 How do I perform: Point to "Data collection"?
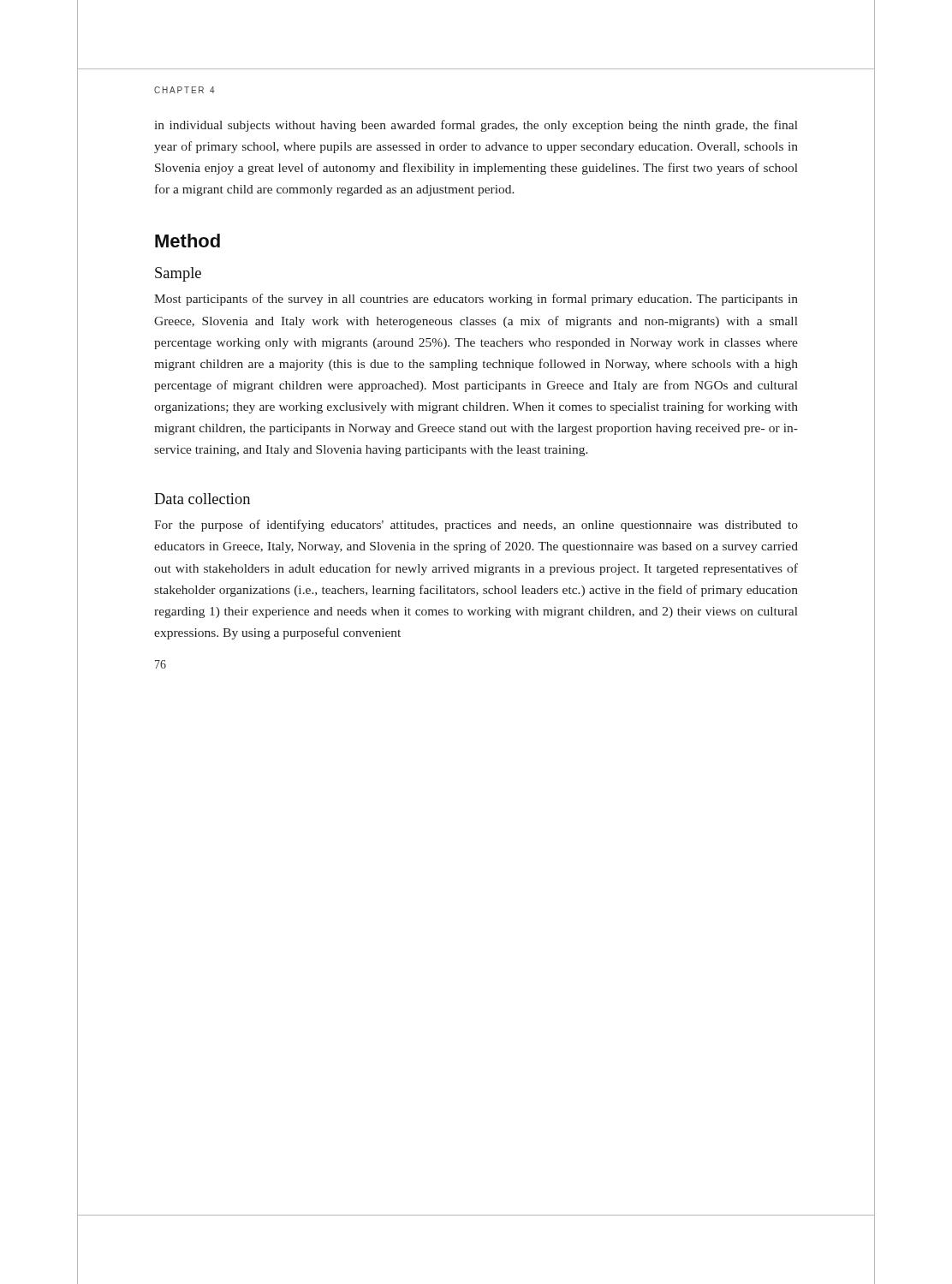(202, 499)
